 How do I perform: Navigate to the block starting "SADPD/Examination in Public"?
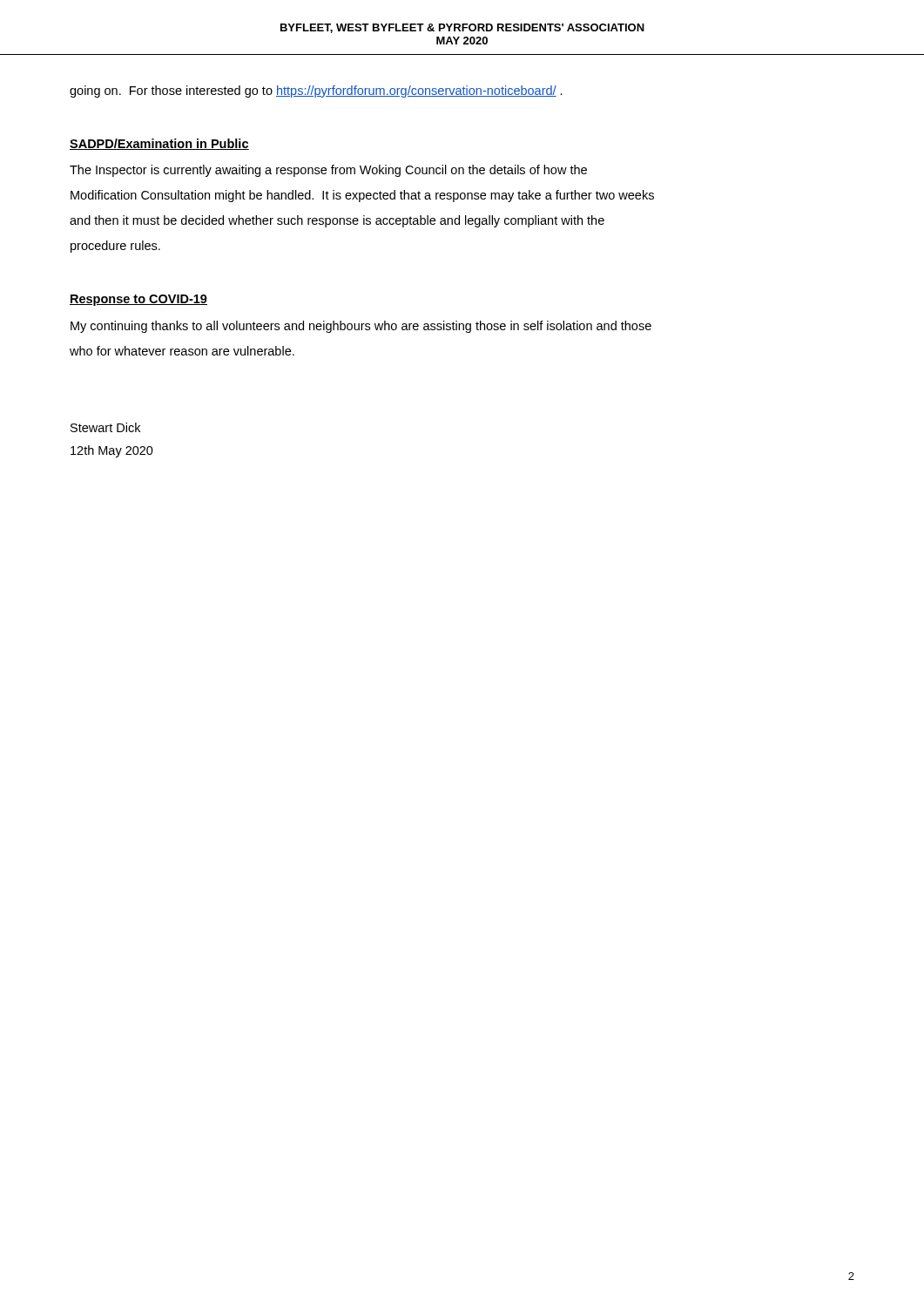(159, 144)
